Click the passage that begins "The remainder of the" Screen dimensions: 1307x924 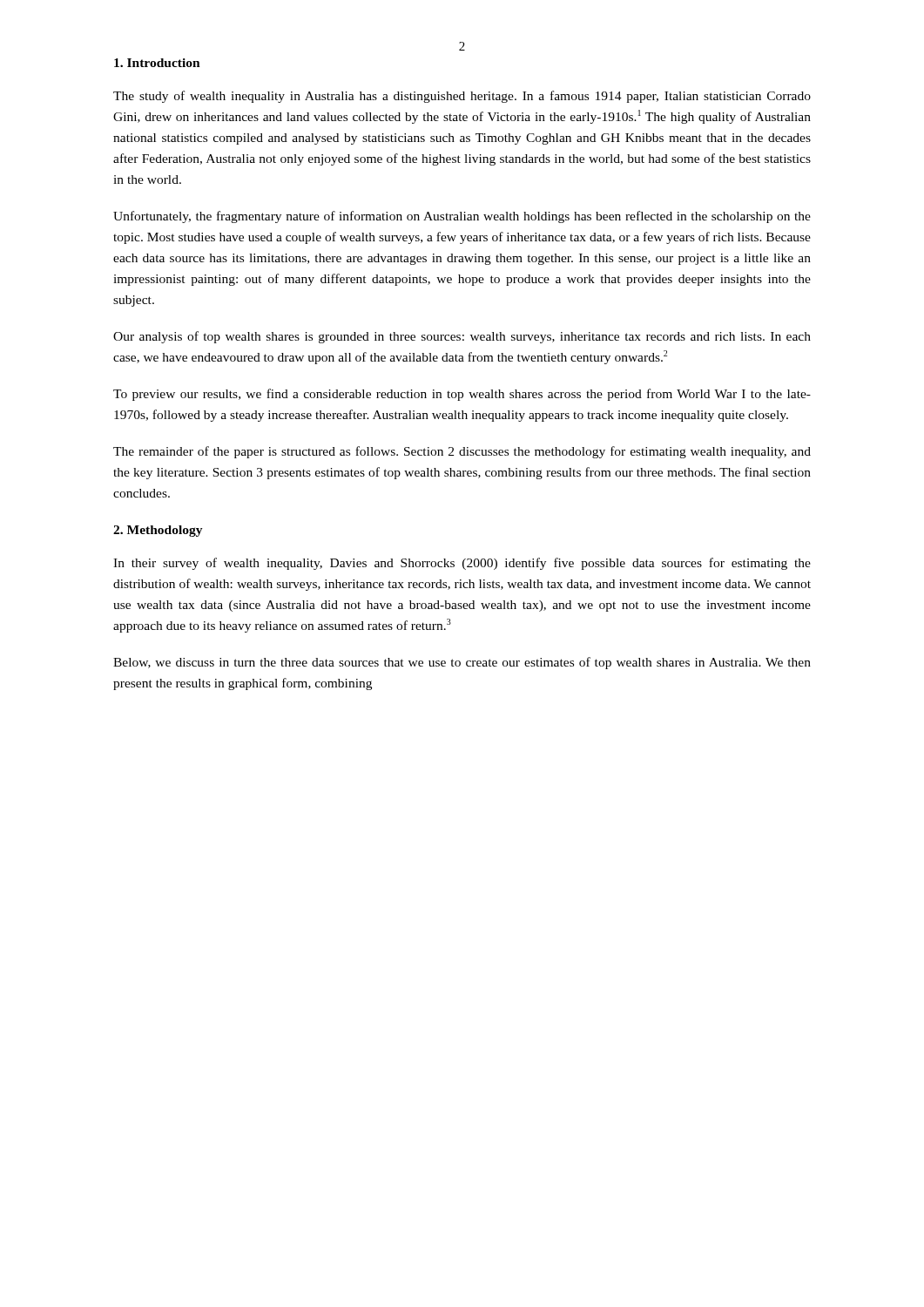(x=462, y=472)
